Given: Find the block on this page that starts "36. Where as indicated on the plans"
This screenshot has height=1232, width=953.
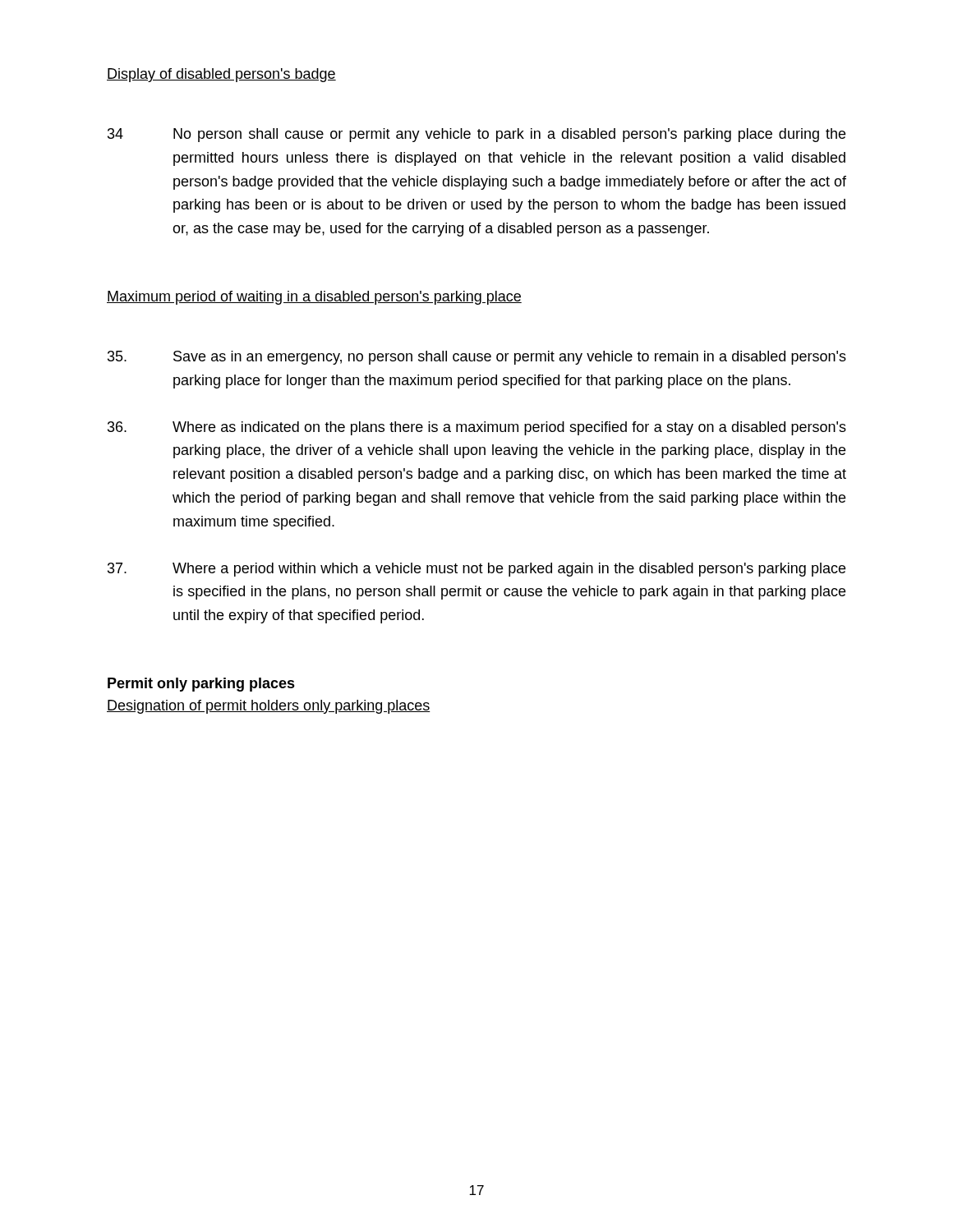Looking at the screenshot, I should pos(476,474).
